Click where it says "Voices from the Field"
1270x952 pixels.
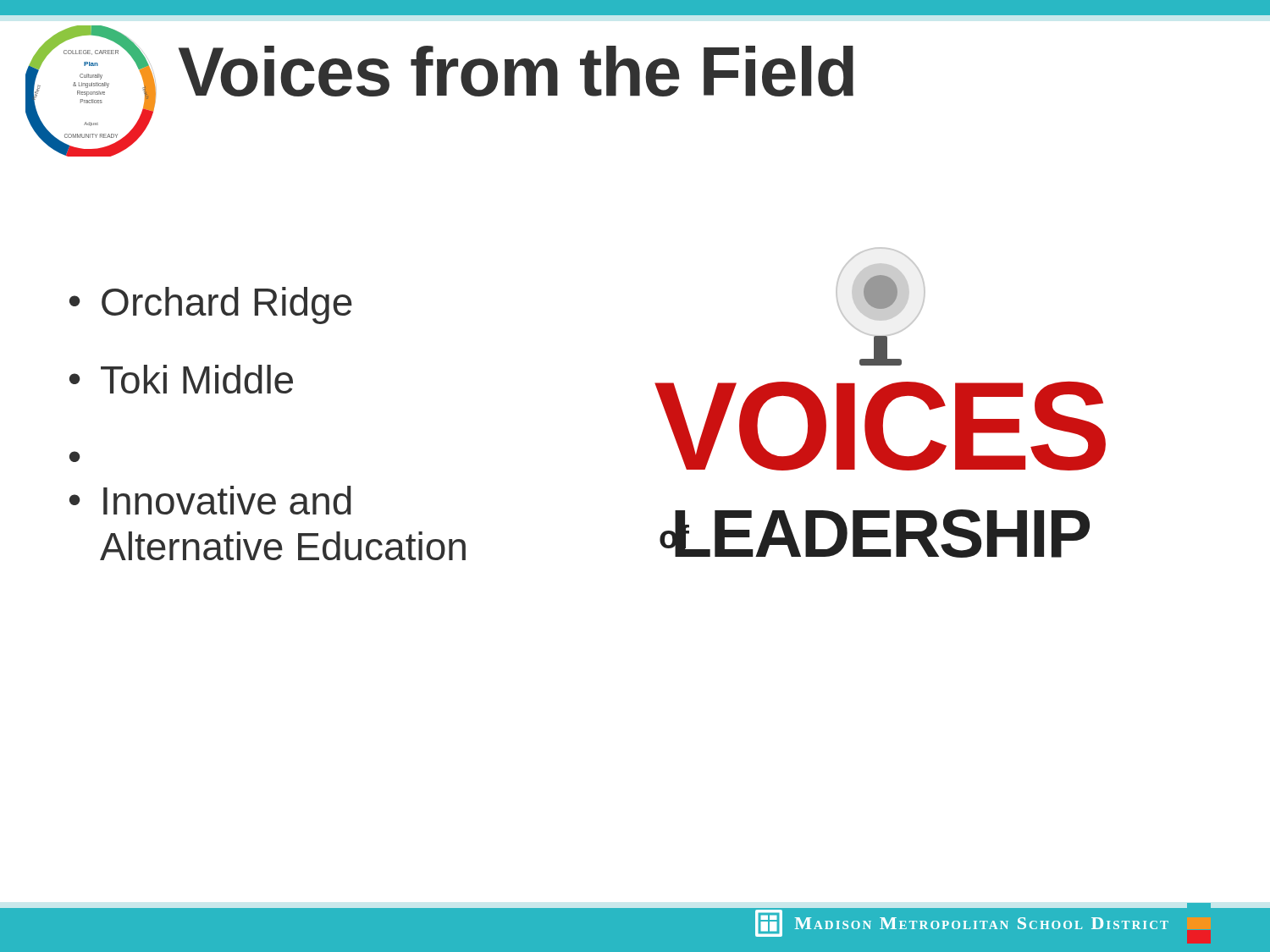click(517, 72)
